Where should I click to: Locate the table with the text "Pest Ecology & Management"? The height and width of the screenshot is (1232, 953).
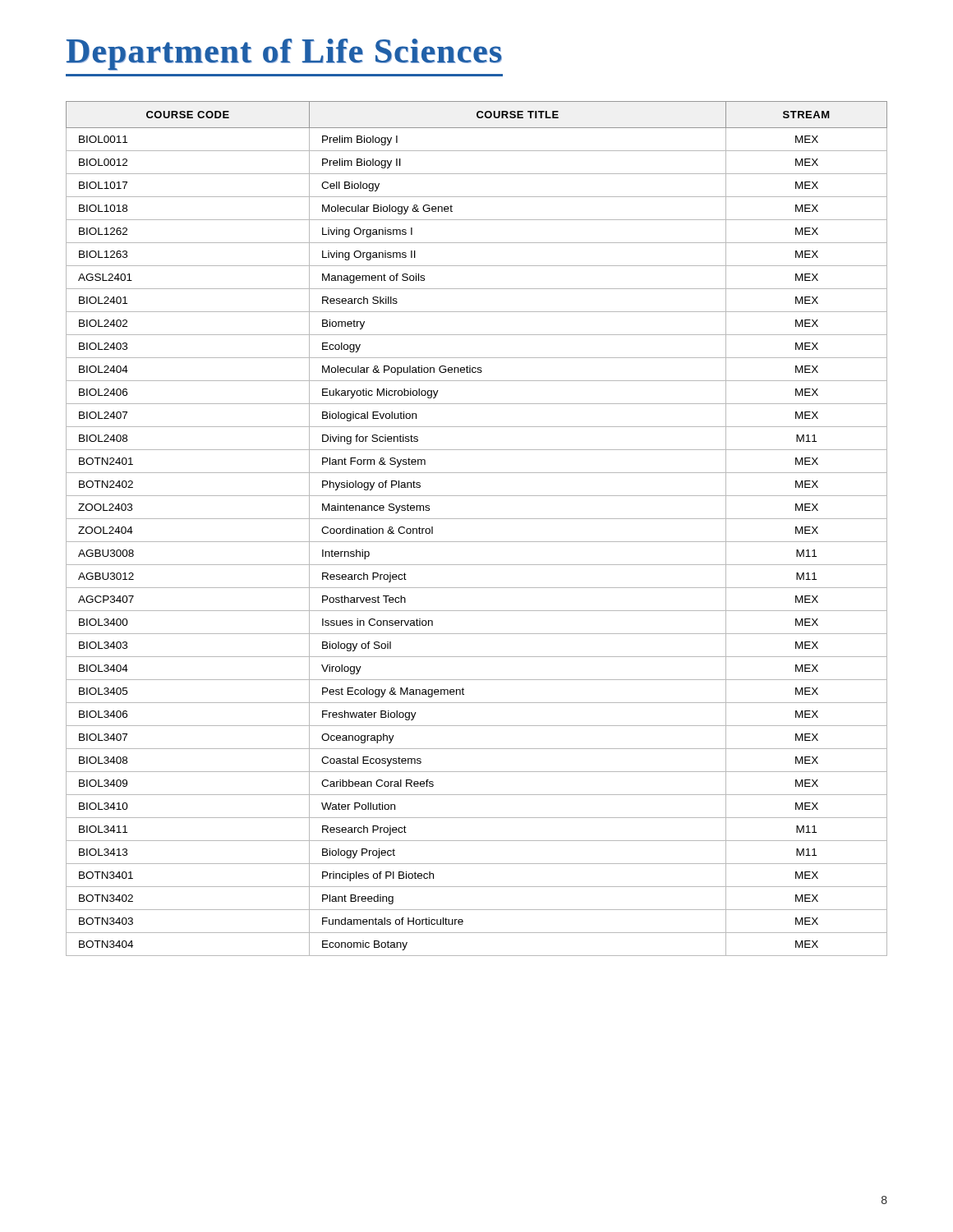point(476,529)
